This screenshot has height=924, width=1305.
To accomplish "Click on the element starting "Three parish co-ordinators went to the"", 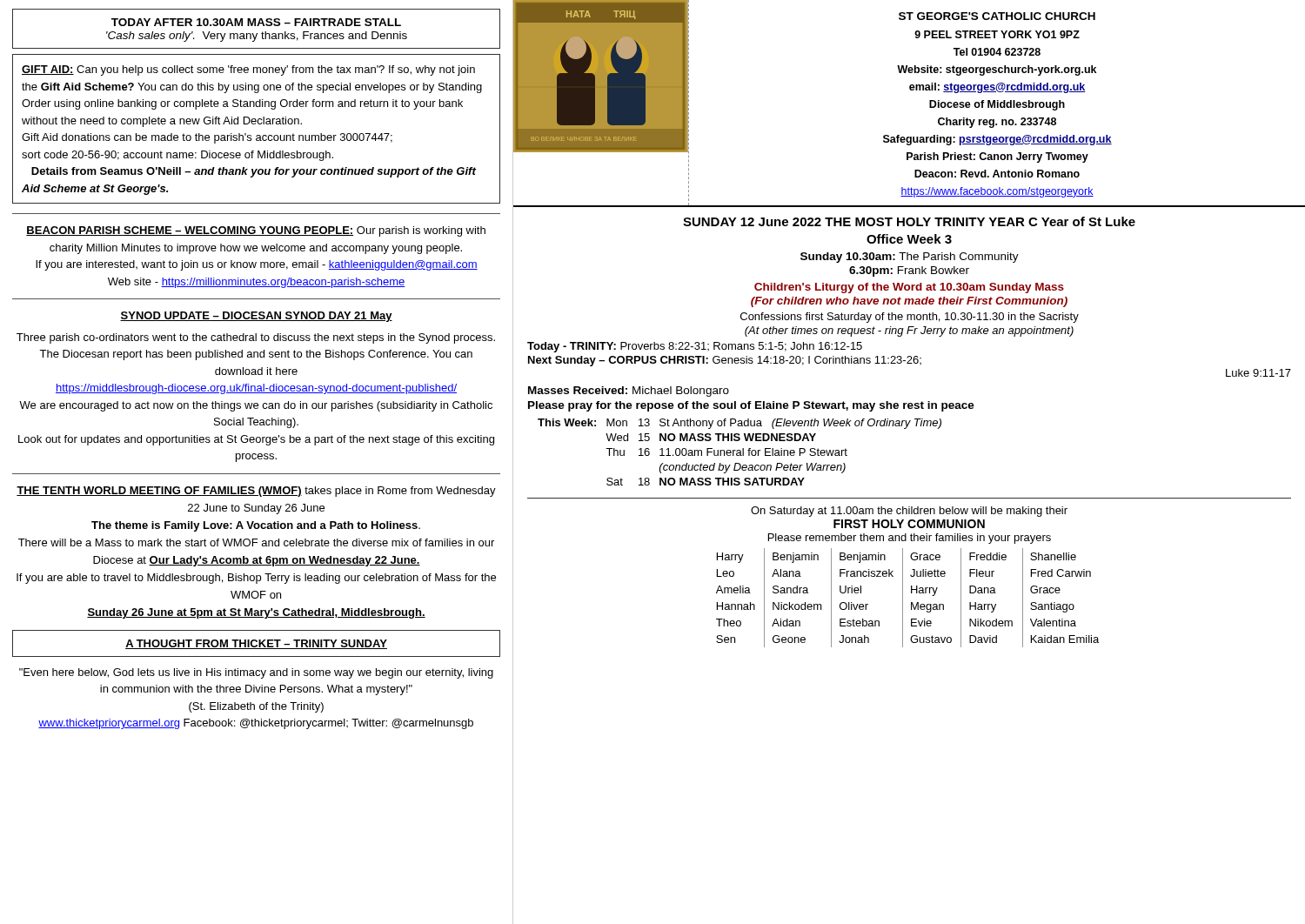I will tap(256, 396).
